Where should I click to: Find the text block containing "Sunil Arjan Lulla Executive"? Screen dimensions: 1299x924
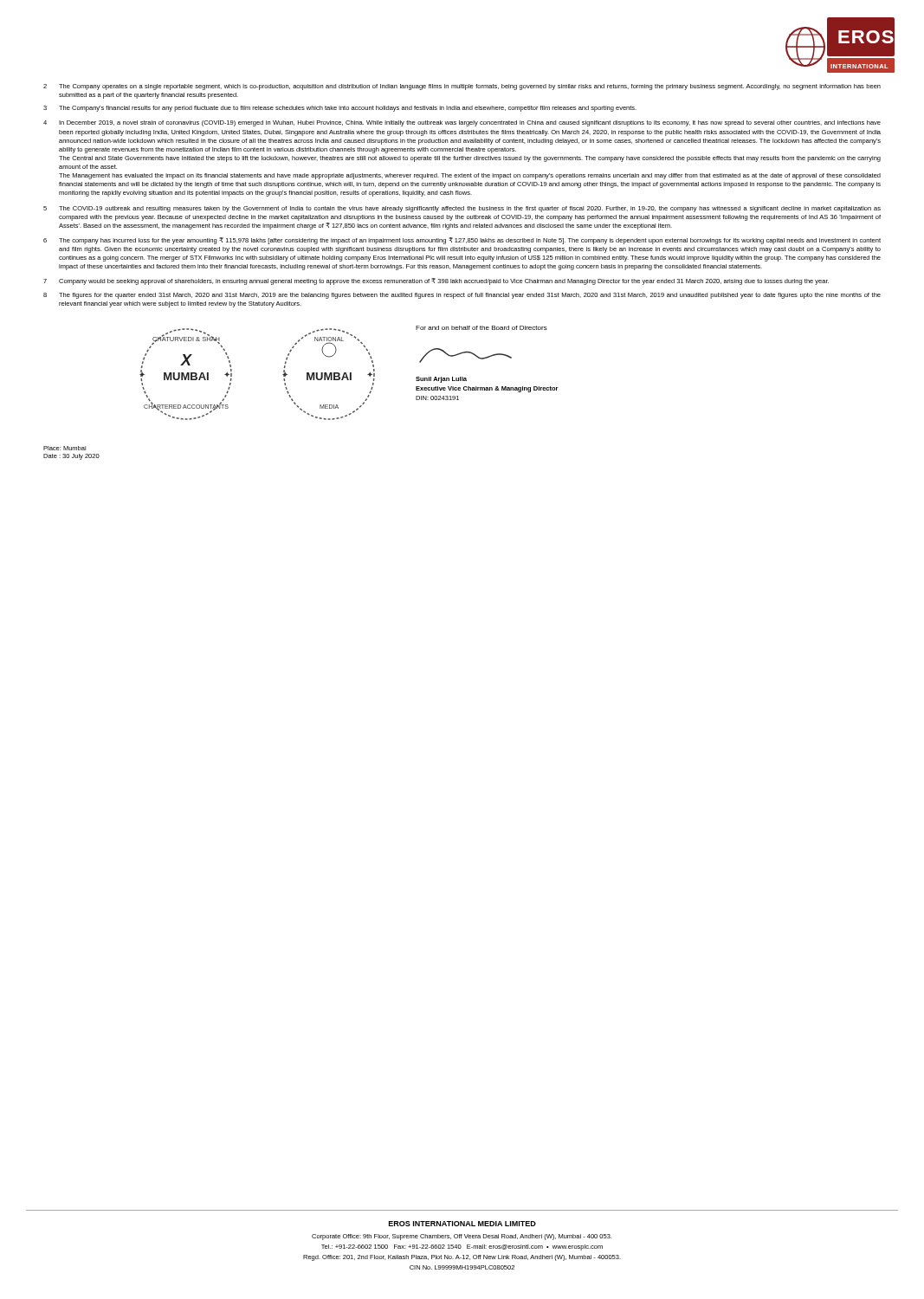pos(487,388)
